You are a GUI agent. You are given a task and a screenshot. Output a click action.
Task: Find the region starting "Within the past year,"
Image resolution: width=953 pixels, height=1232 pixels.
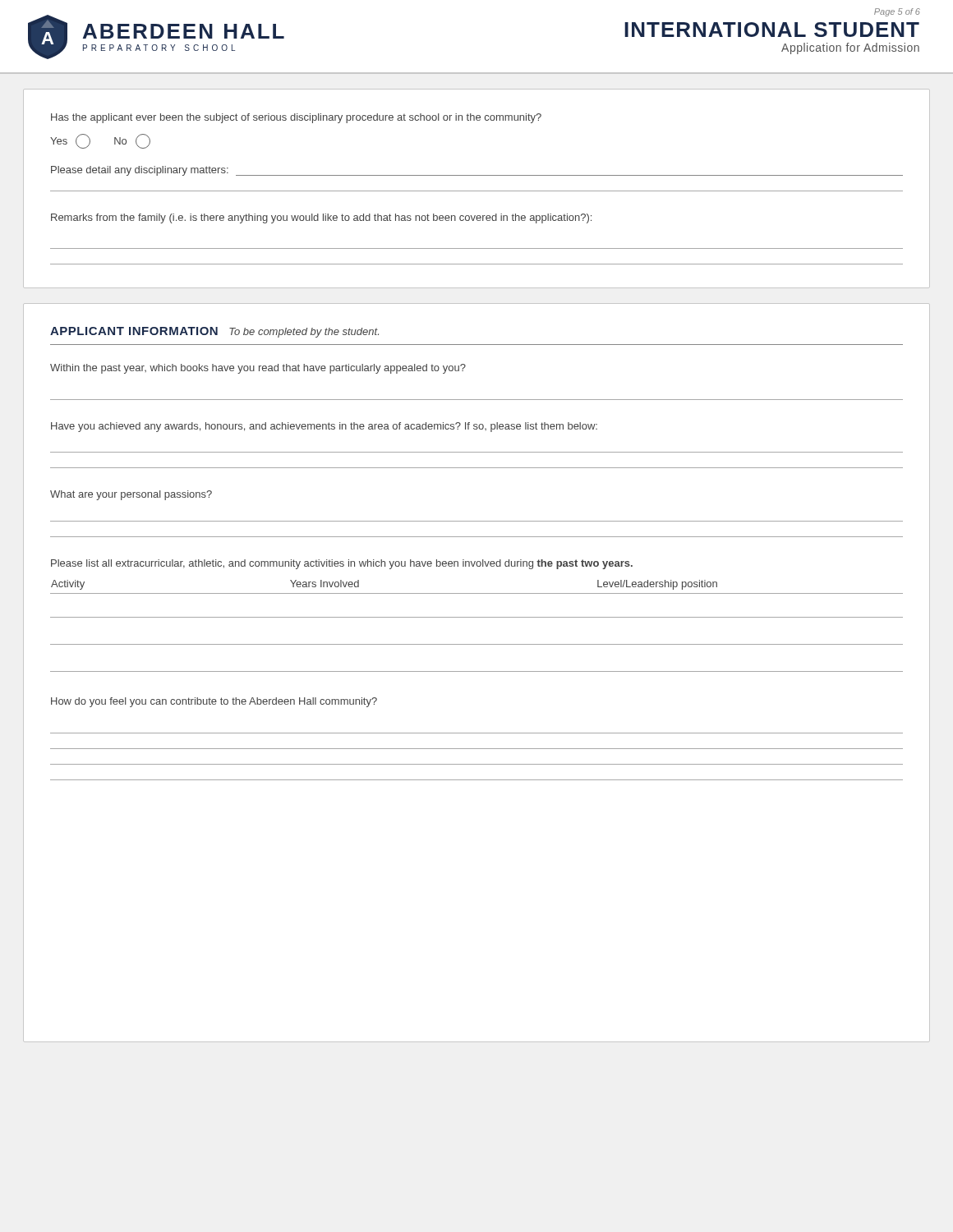pyautogui.click(x=476, y=368)
